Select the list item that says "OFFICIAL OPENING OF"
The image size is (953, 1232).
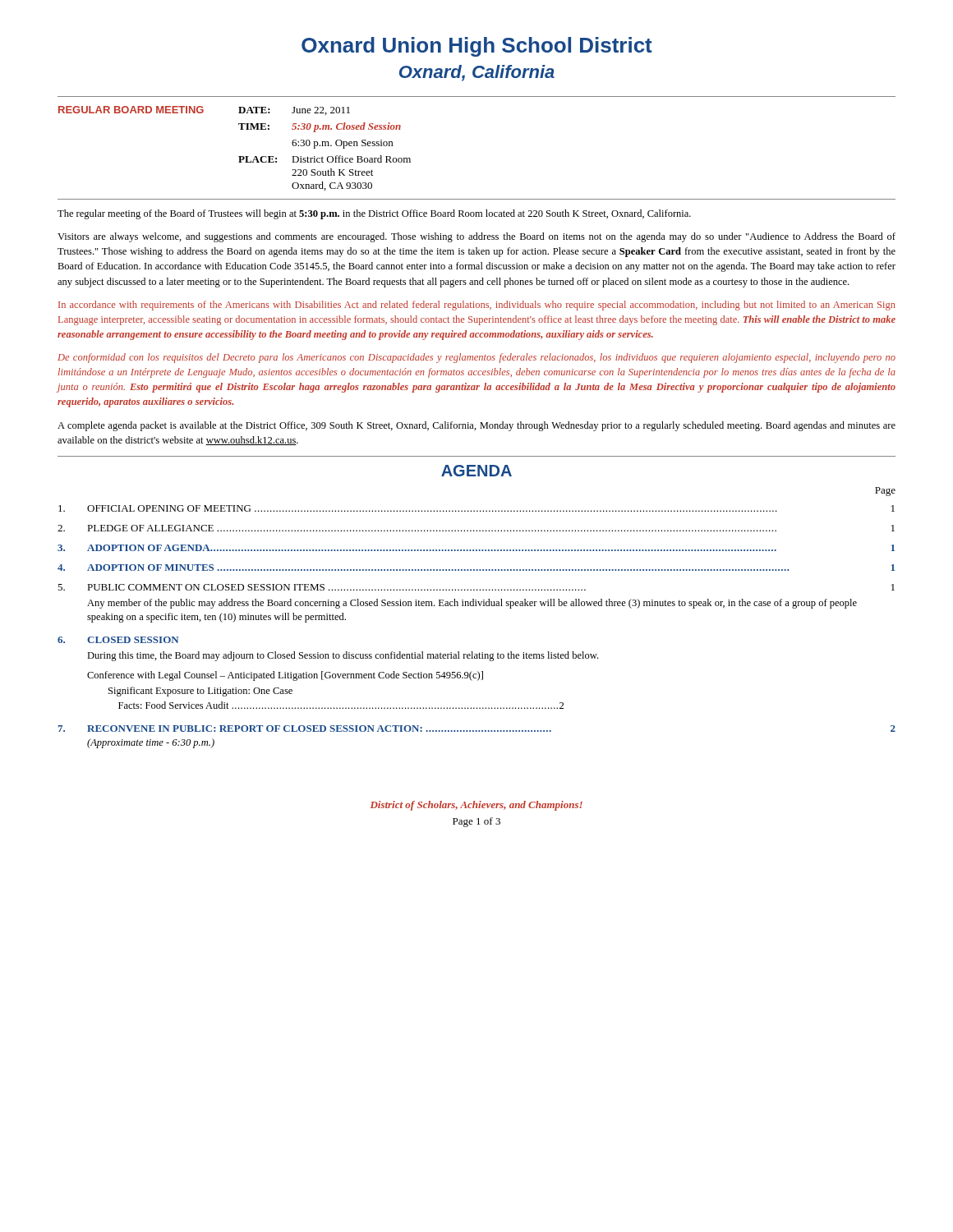(x=476, y=508)
